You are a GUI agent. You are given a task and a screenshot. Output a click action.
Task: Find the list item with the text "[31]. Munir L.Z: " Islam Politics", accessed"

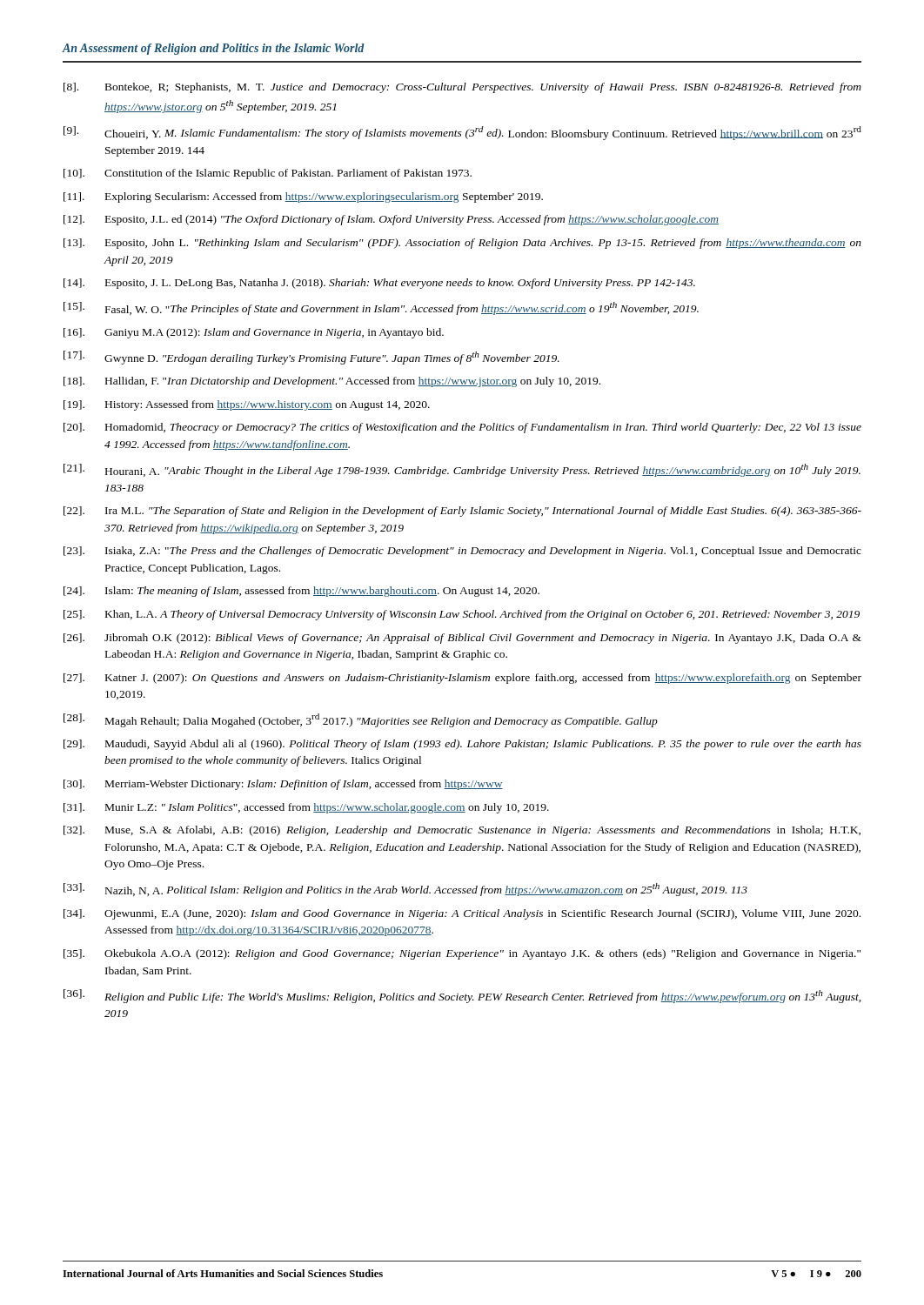(x=462, y=807)
